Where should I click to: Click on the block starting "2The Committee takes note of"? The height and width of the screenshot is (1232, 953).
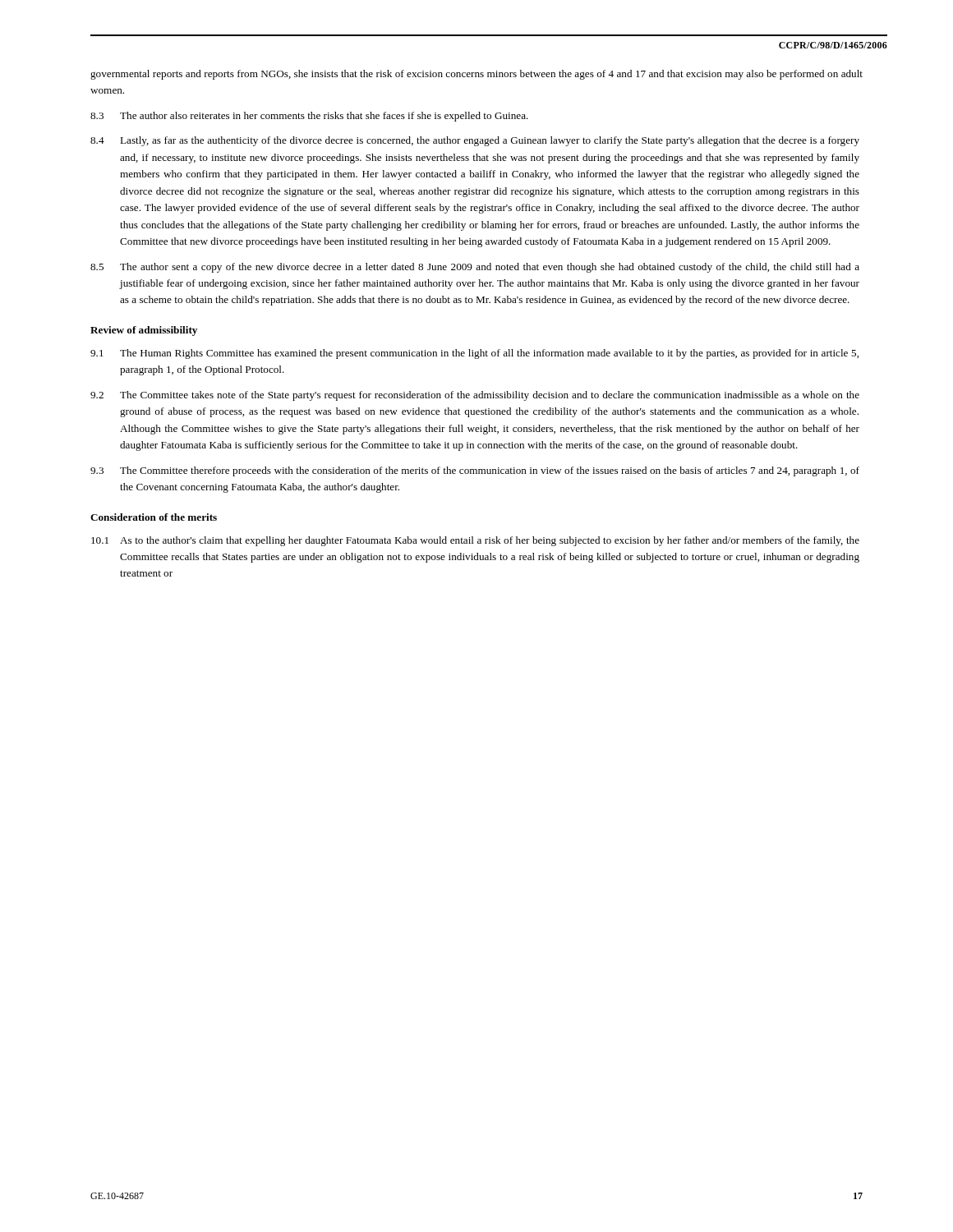pyautogui.click(x=475, y=420)
